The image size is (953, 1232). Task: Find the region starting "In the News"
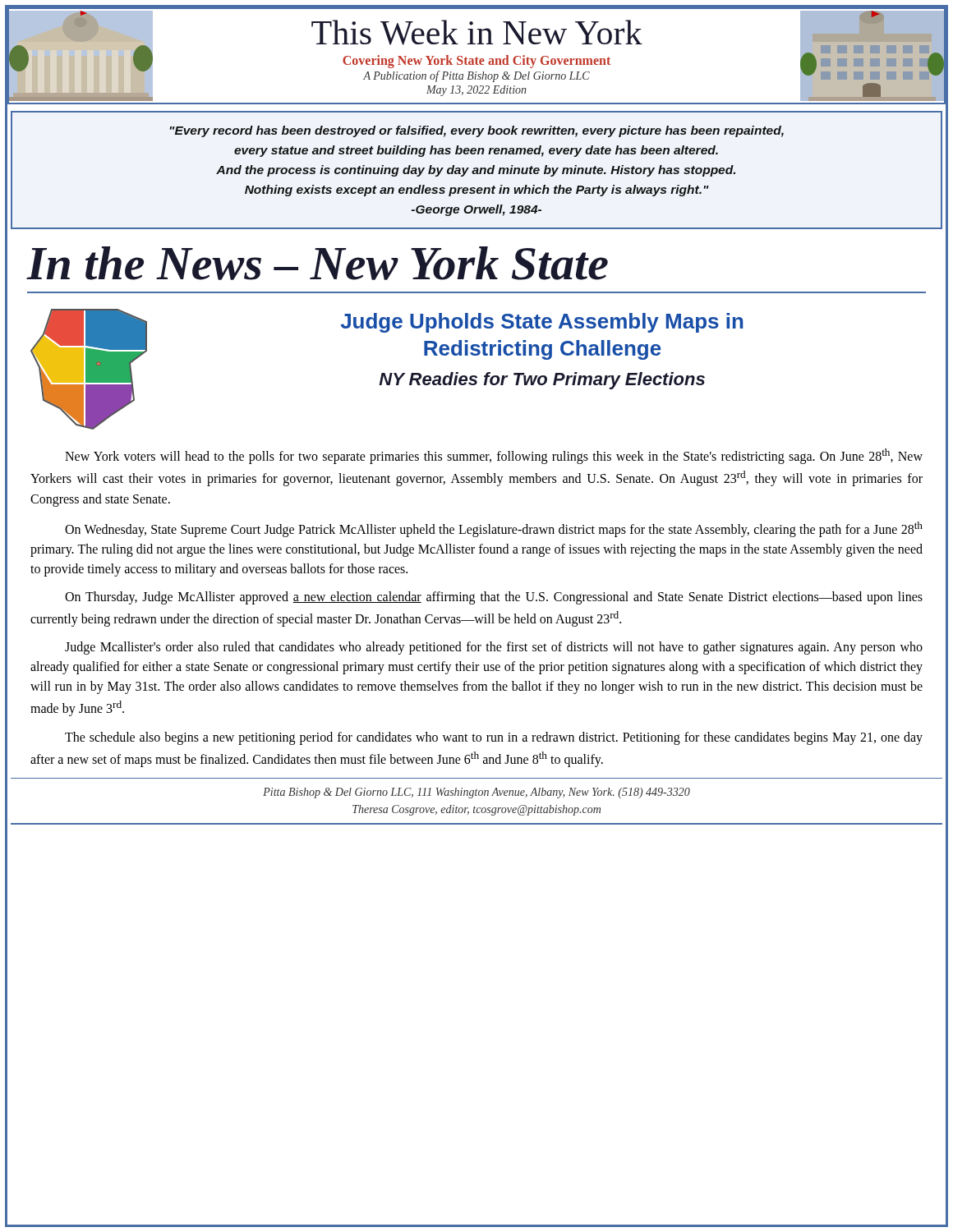coord(476,264)
